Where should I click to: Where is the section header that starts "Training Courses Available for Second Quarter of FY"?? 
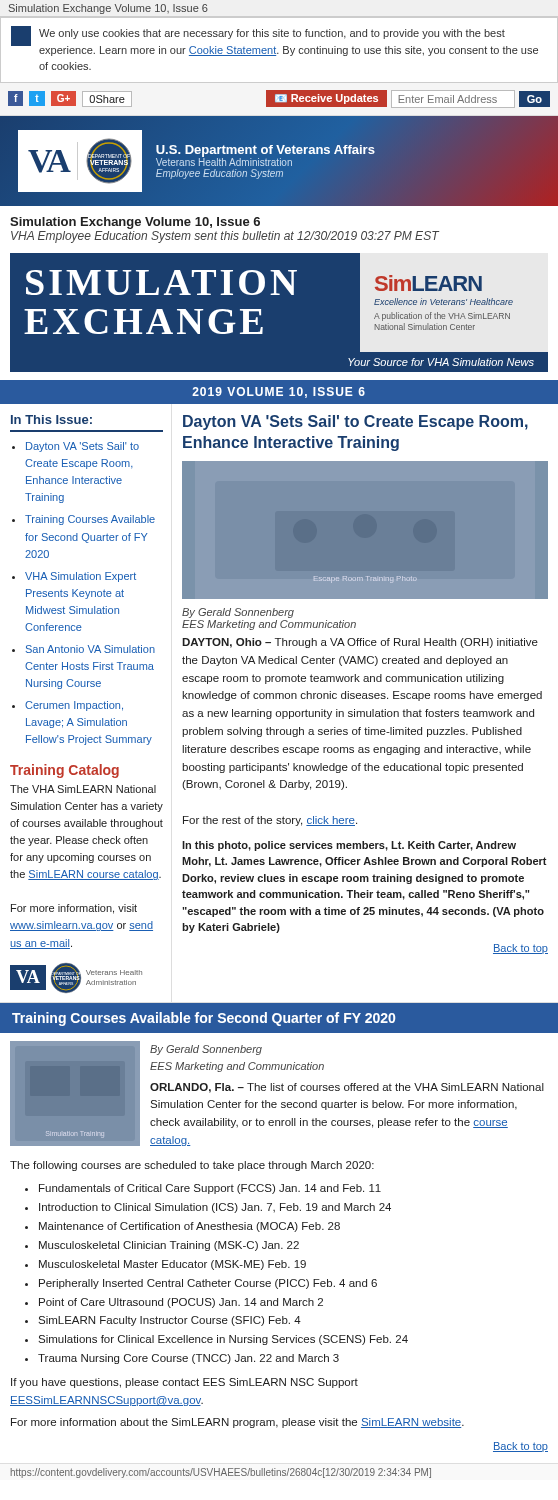204,1018
